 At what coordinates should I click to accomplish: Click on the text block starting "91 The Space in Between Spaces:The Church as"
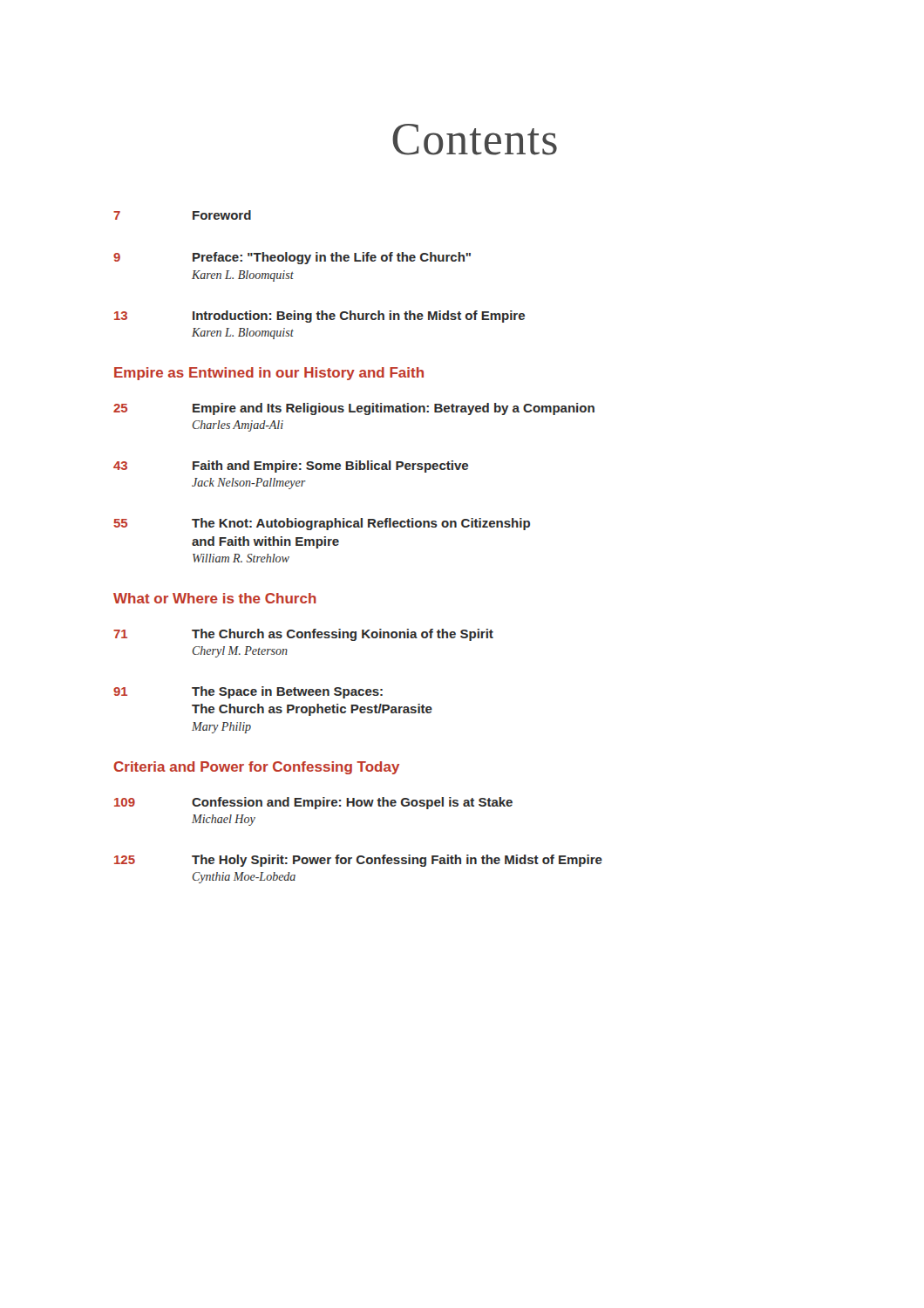[248, 692]
